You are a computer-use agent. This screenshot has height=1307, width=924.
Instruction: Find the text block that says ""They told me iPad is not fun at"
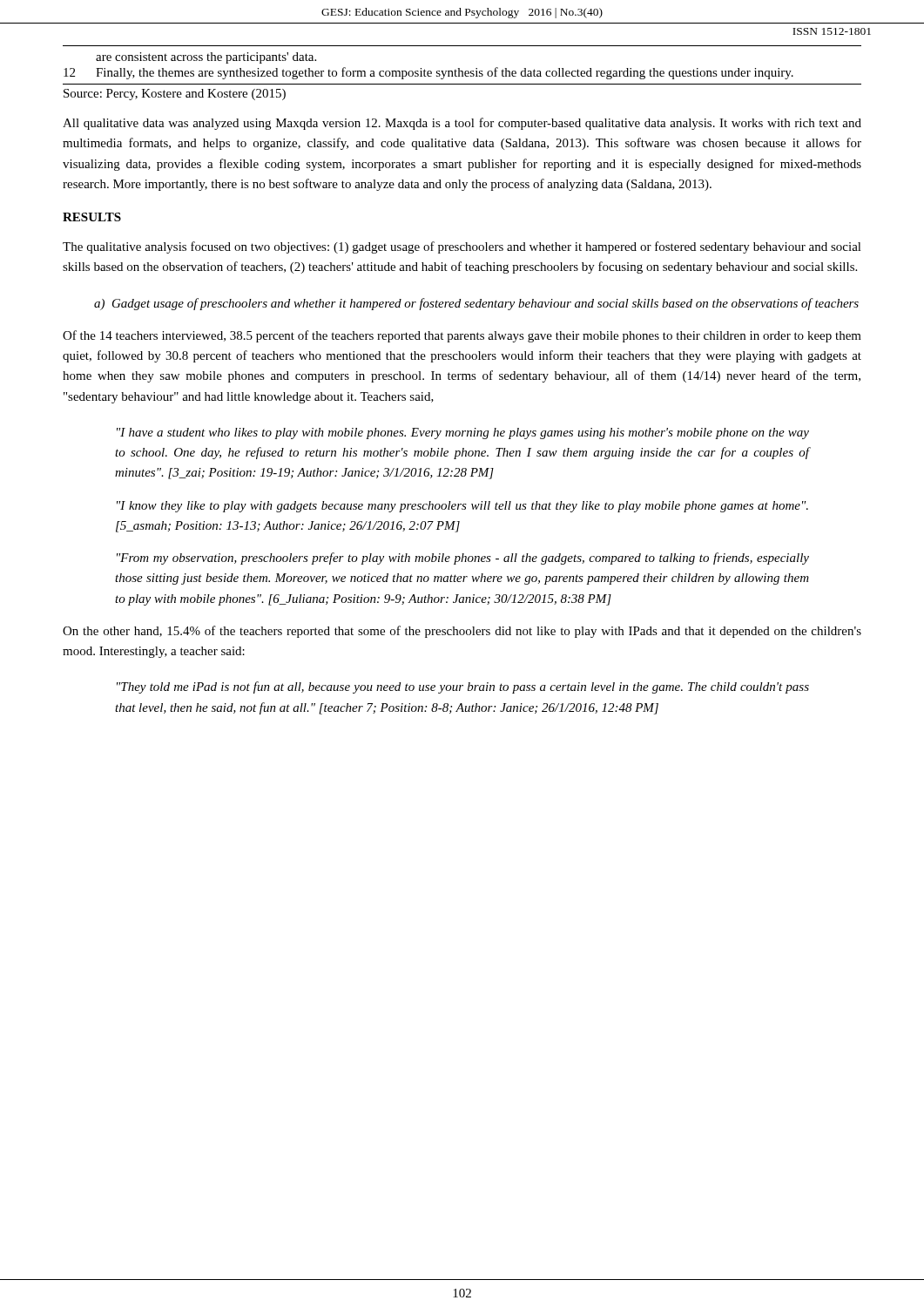click(462, 697)
